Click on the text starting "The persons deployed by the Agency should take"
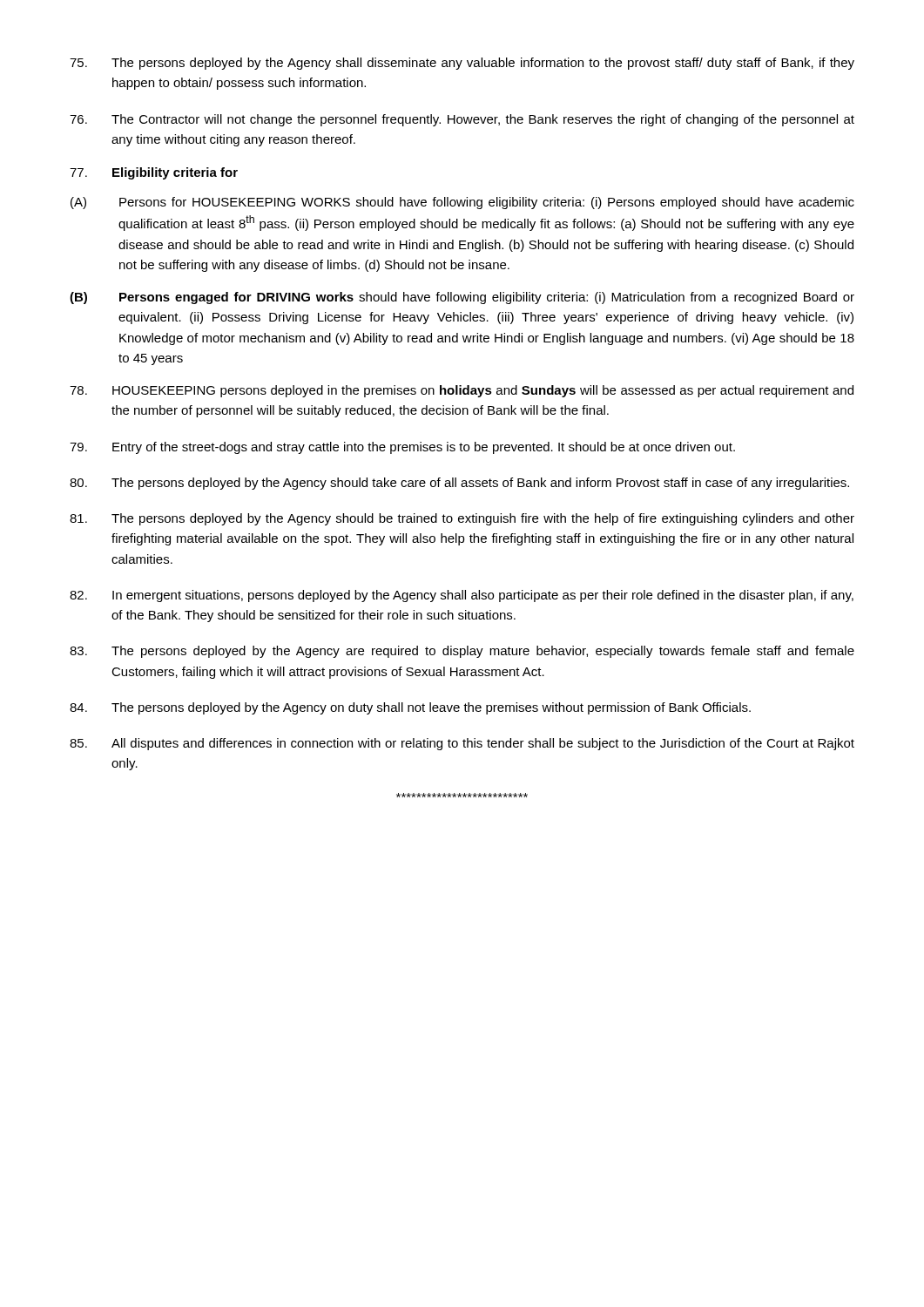Viewport: 924px width, 1307px height. tap(462, 482)
